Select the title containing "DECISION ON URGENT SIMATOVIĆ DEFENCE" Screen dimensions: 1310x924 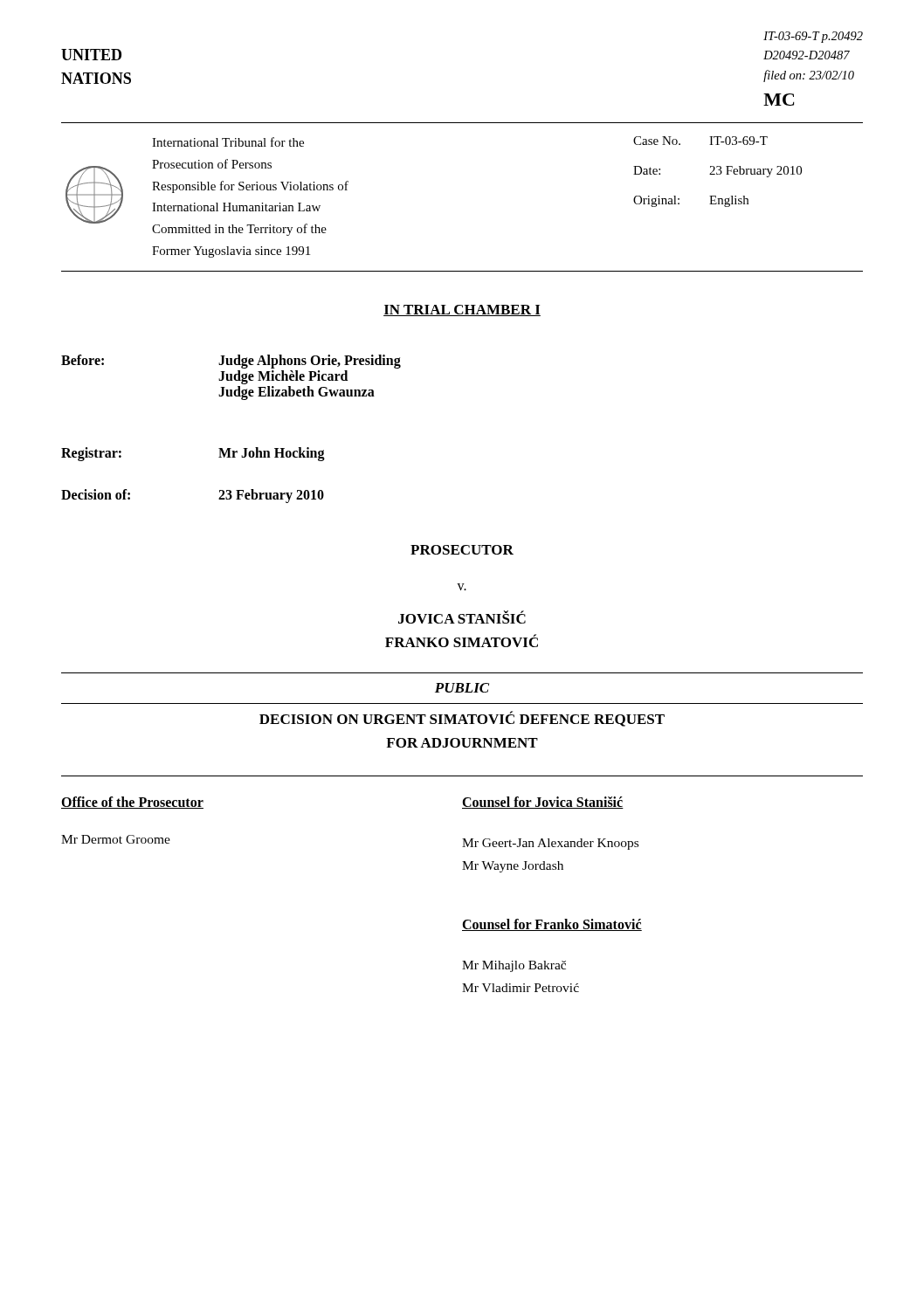click(462, 731)
